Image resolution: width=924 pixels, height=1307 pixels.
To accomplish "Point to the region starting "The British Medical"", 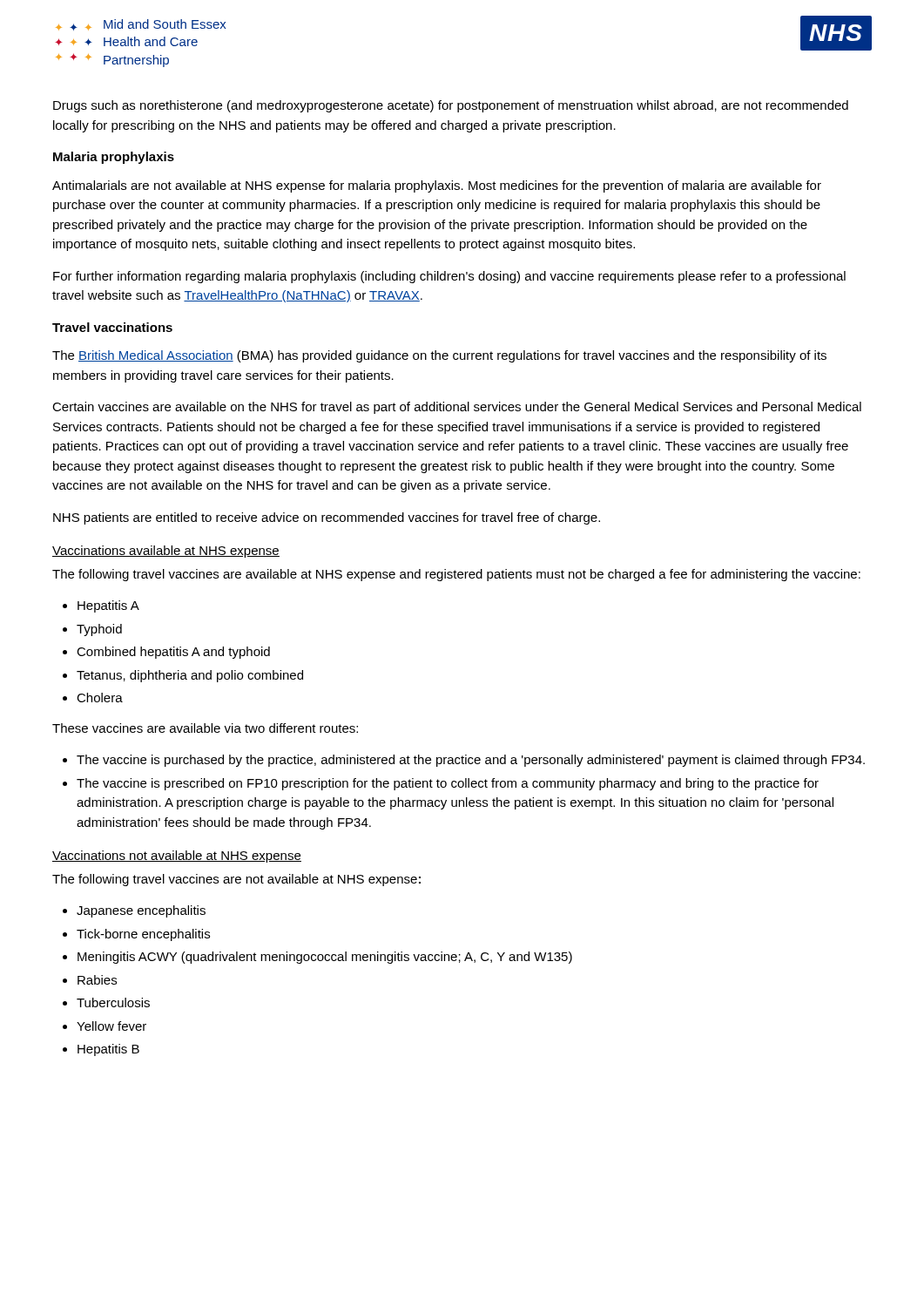I will (x=462, y=366).
